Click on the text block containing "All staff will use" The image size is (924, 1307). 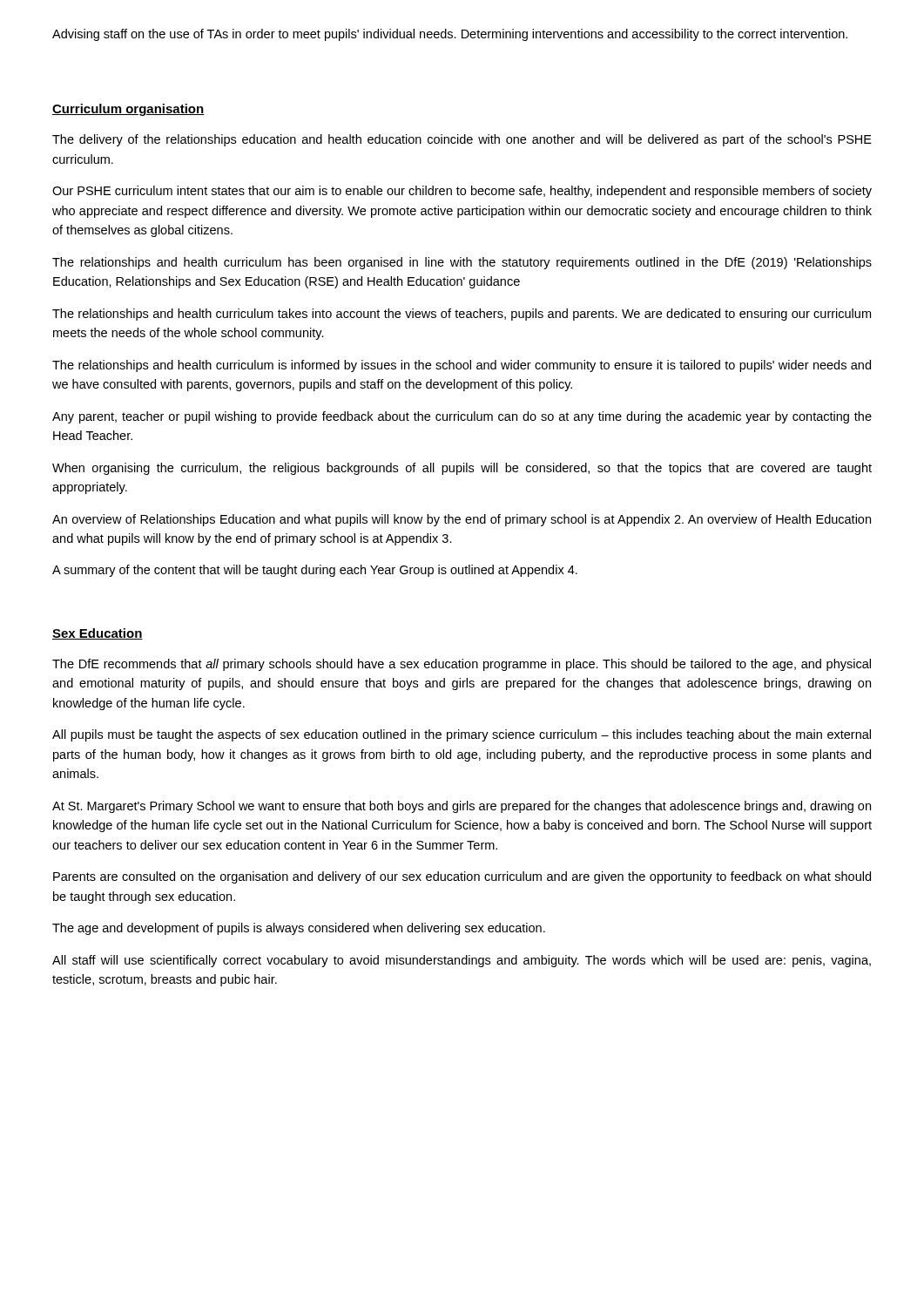click(x=462, y=970)
